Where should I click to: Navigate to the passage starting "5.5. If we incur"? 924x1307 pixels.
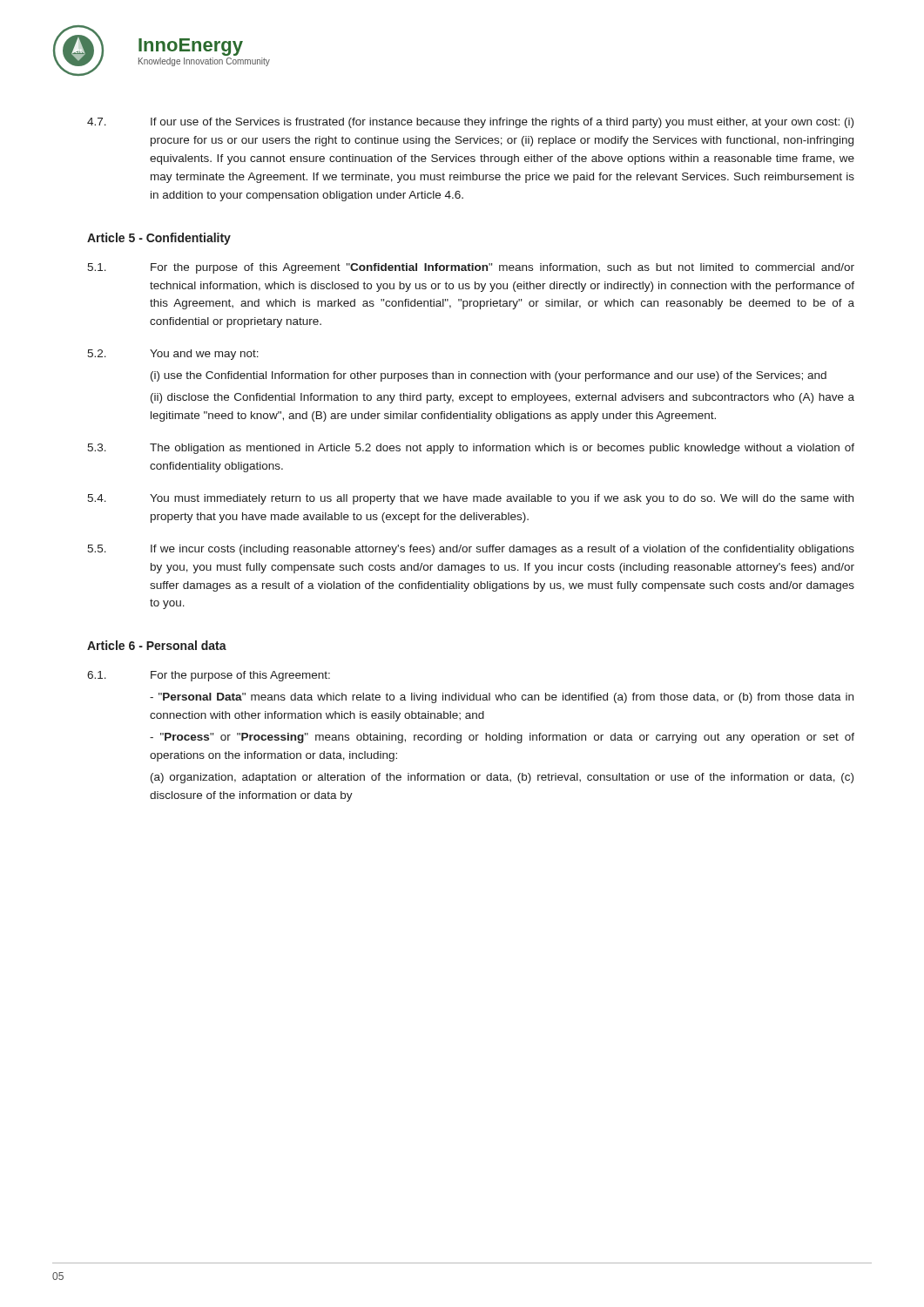(x=471, y=576)
